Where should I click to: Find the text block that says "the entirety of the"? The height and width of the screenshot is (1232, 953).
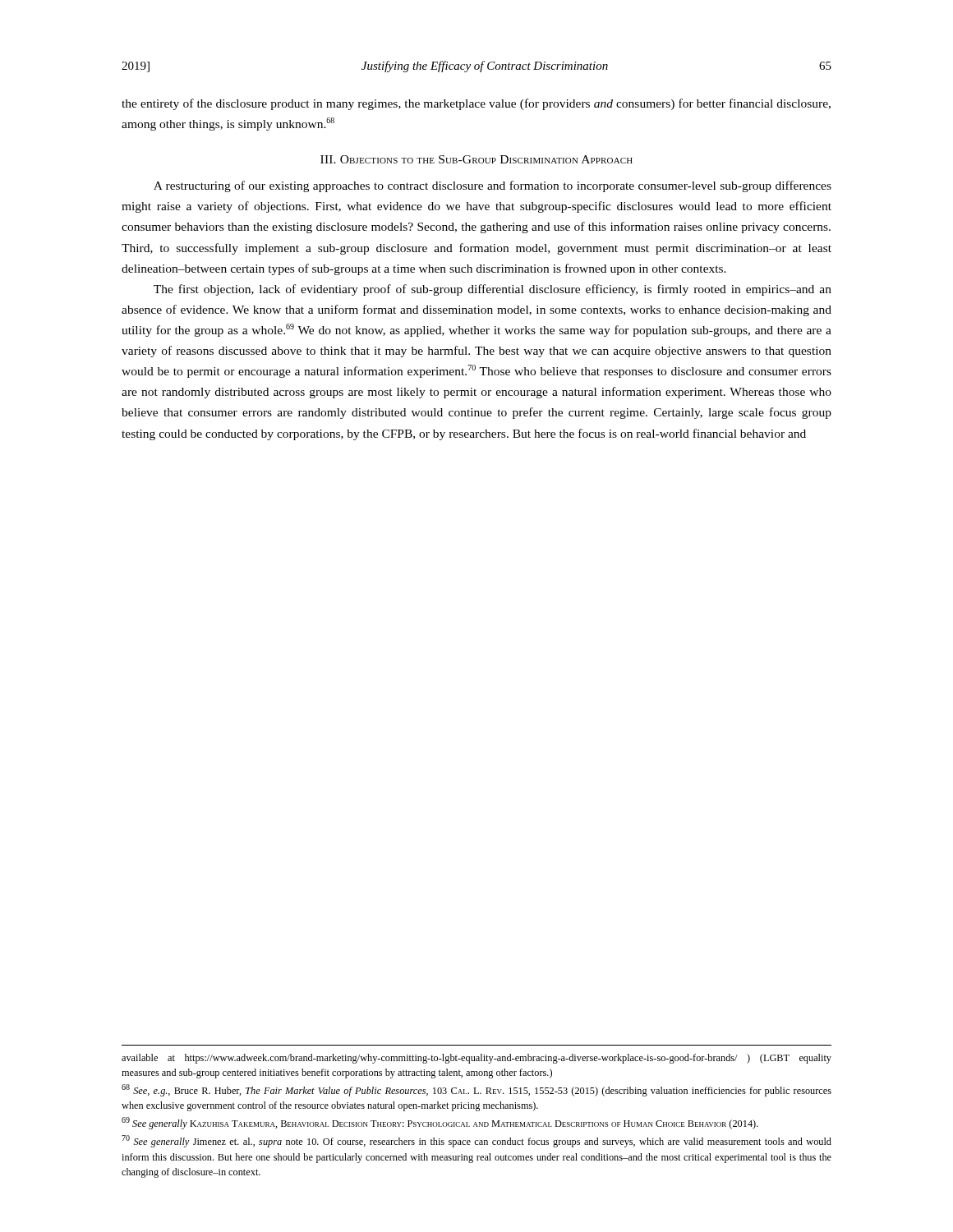476,113
